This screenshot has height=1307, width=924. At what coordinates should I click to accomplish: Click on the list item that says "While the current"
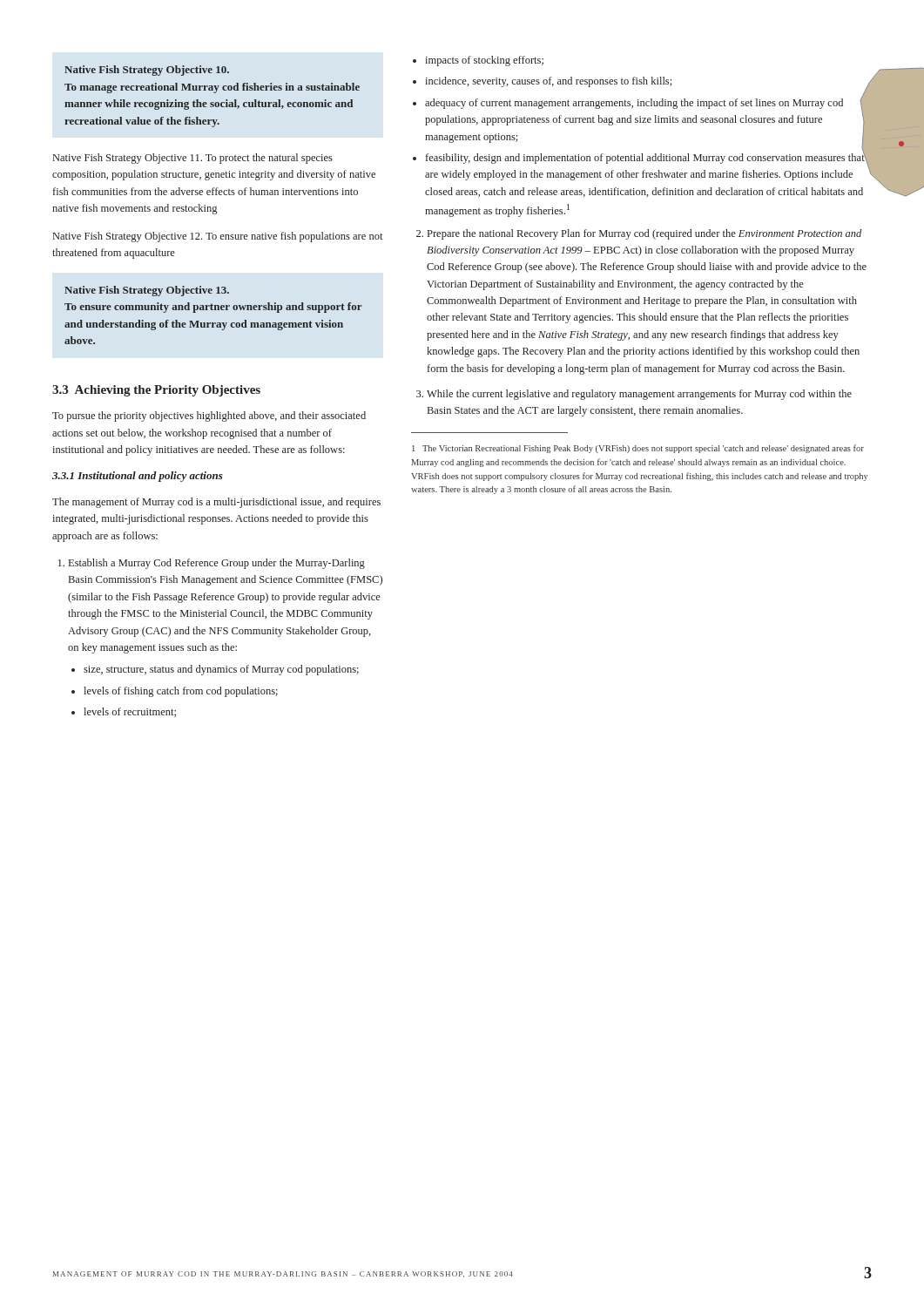point(639,402)
